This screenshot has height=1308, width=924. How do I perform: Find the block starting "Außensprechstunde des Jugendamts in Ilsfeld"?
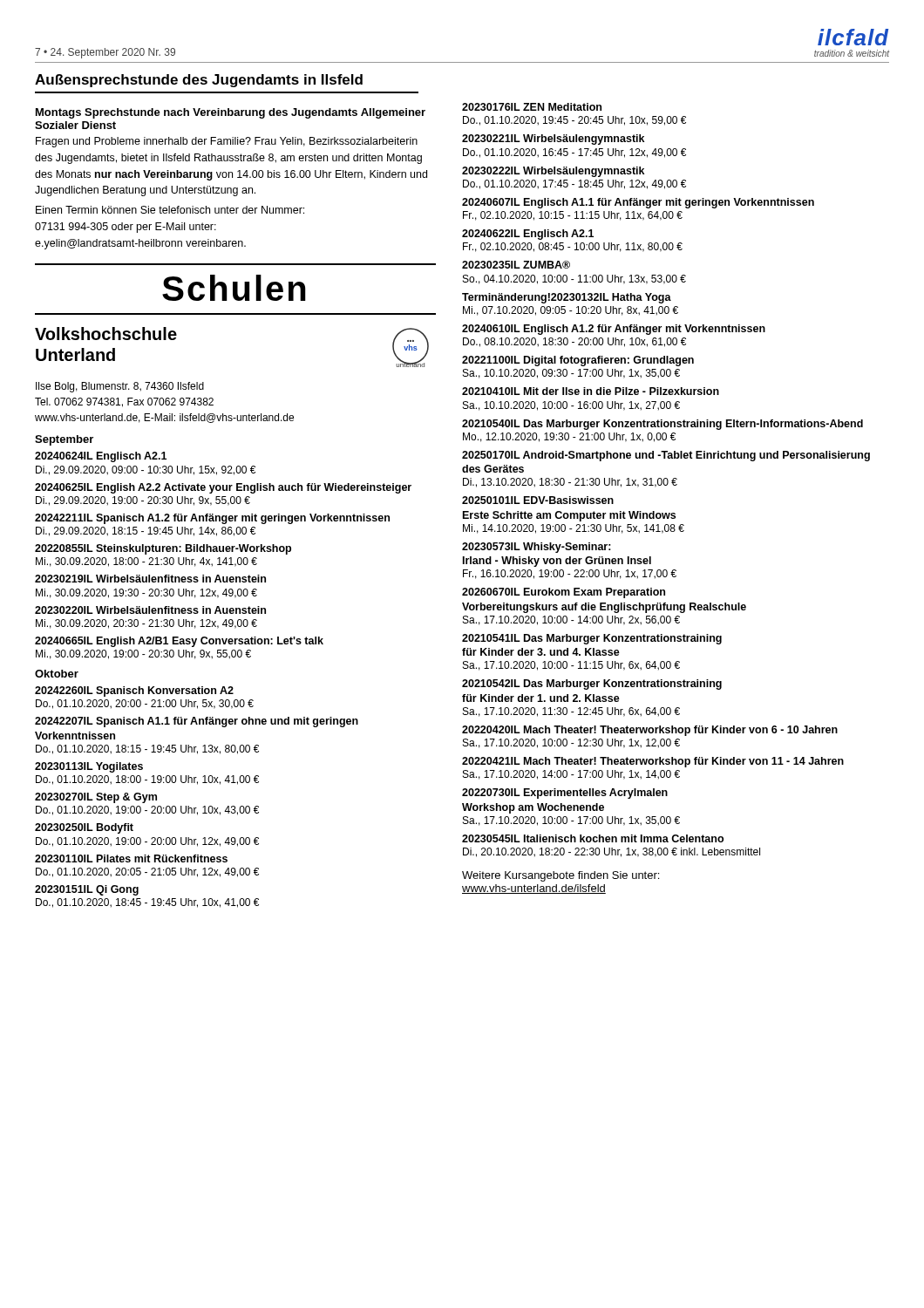coord(199,80)
